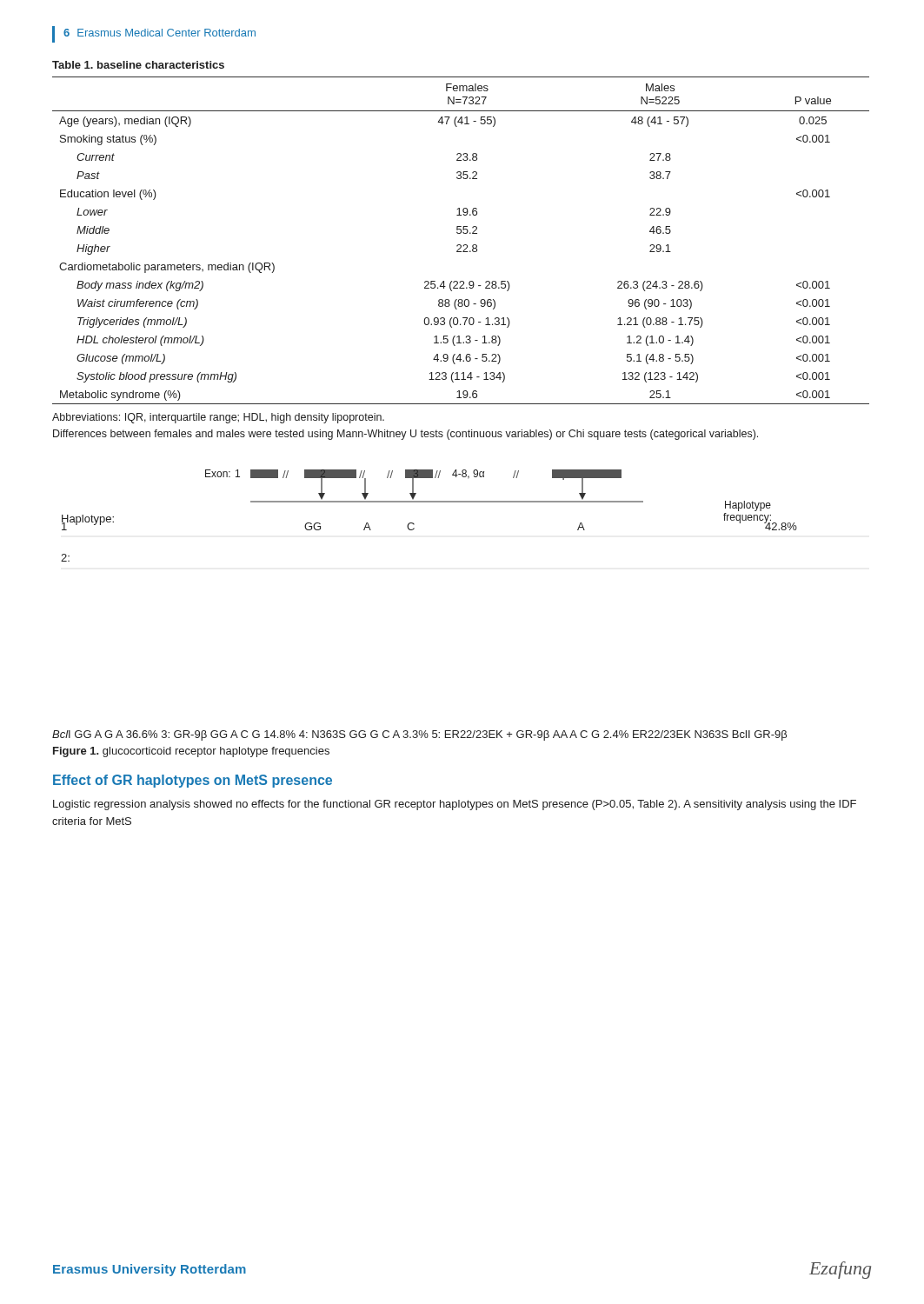924x1304 pixels.
Task: Find the section header that reads "Effect of GR haplotypes on MetS"
Action: (x=192, y=780)
